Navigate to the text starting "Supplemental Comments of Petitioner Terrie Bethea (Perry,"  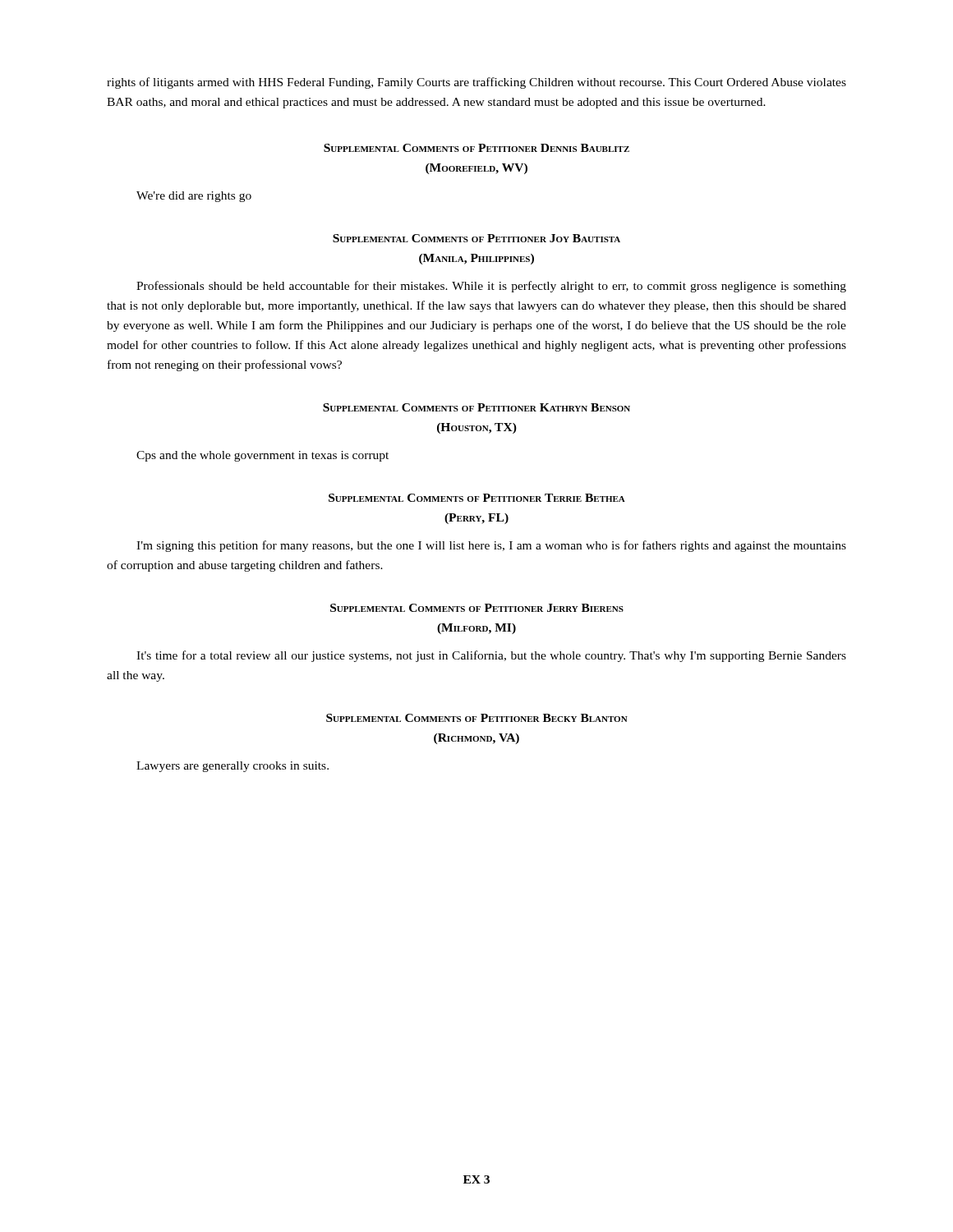476,507
